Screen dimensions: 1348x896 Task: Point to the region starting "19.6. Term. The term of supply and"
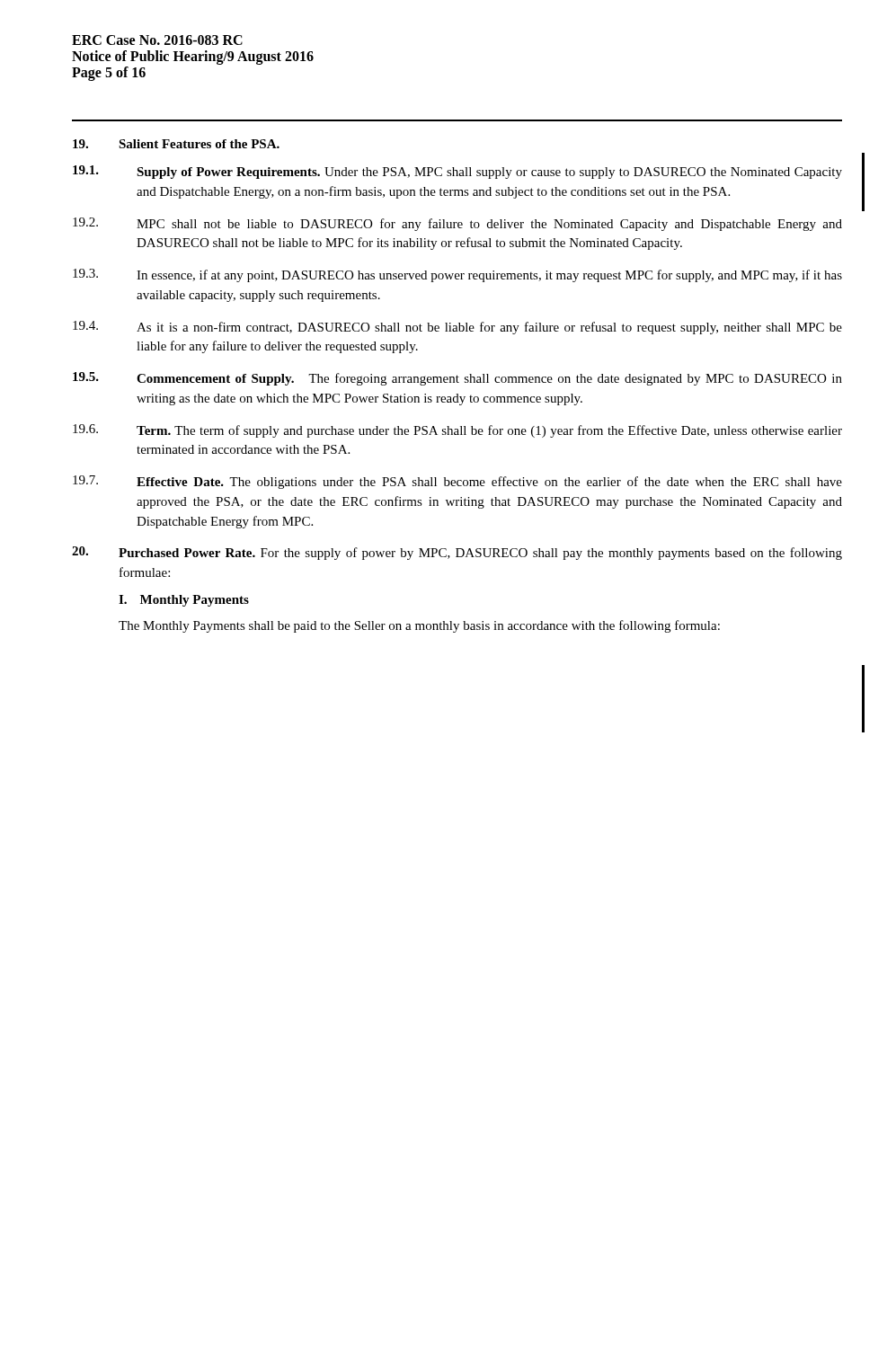click(457, 441)
